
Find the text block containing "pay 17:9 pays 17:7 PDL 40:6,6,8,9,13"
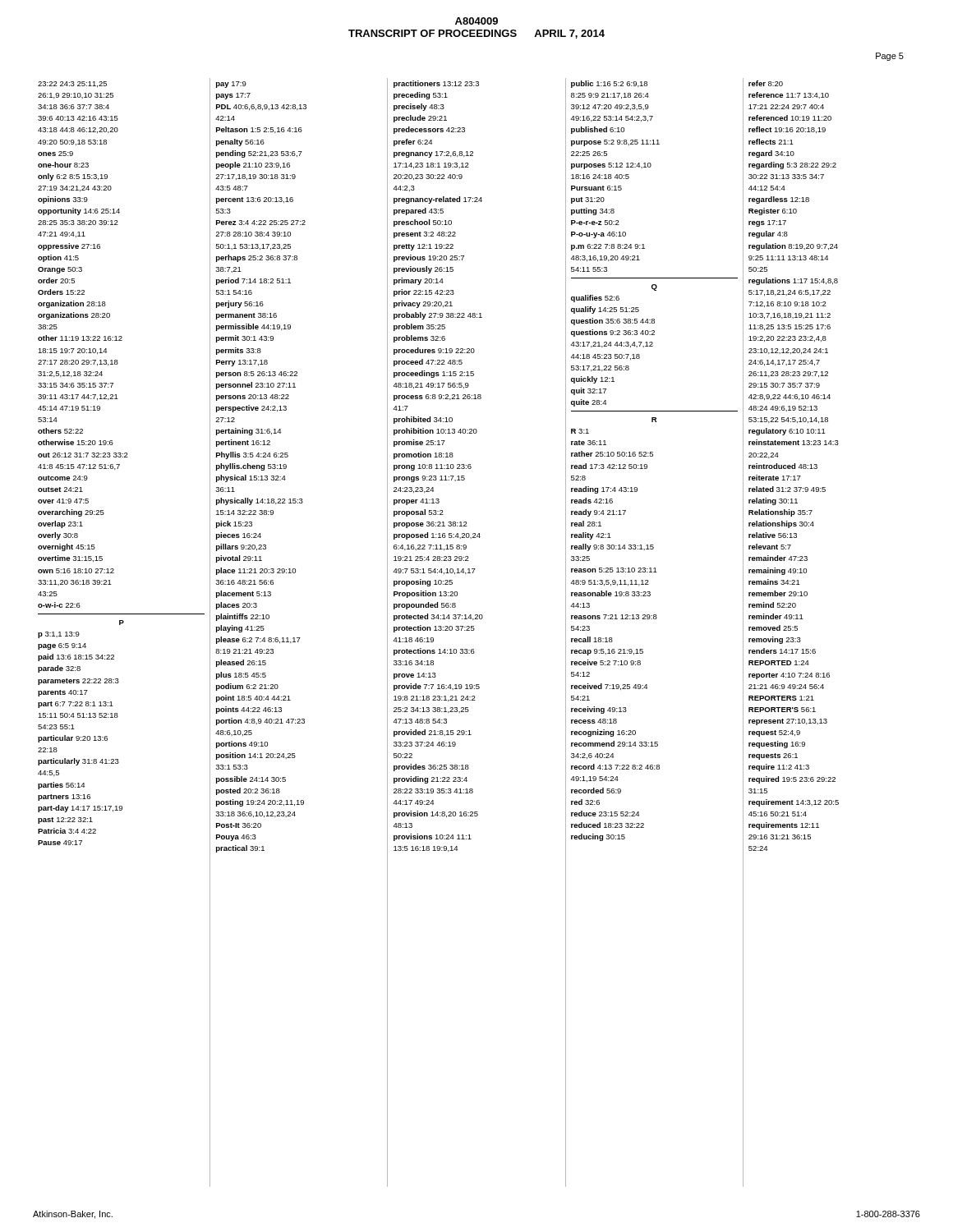[231, 85]
